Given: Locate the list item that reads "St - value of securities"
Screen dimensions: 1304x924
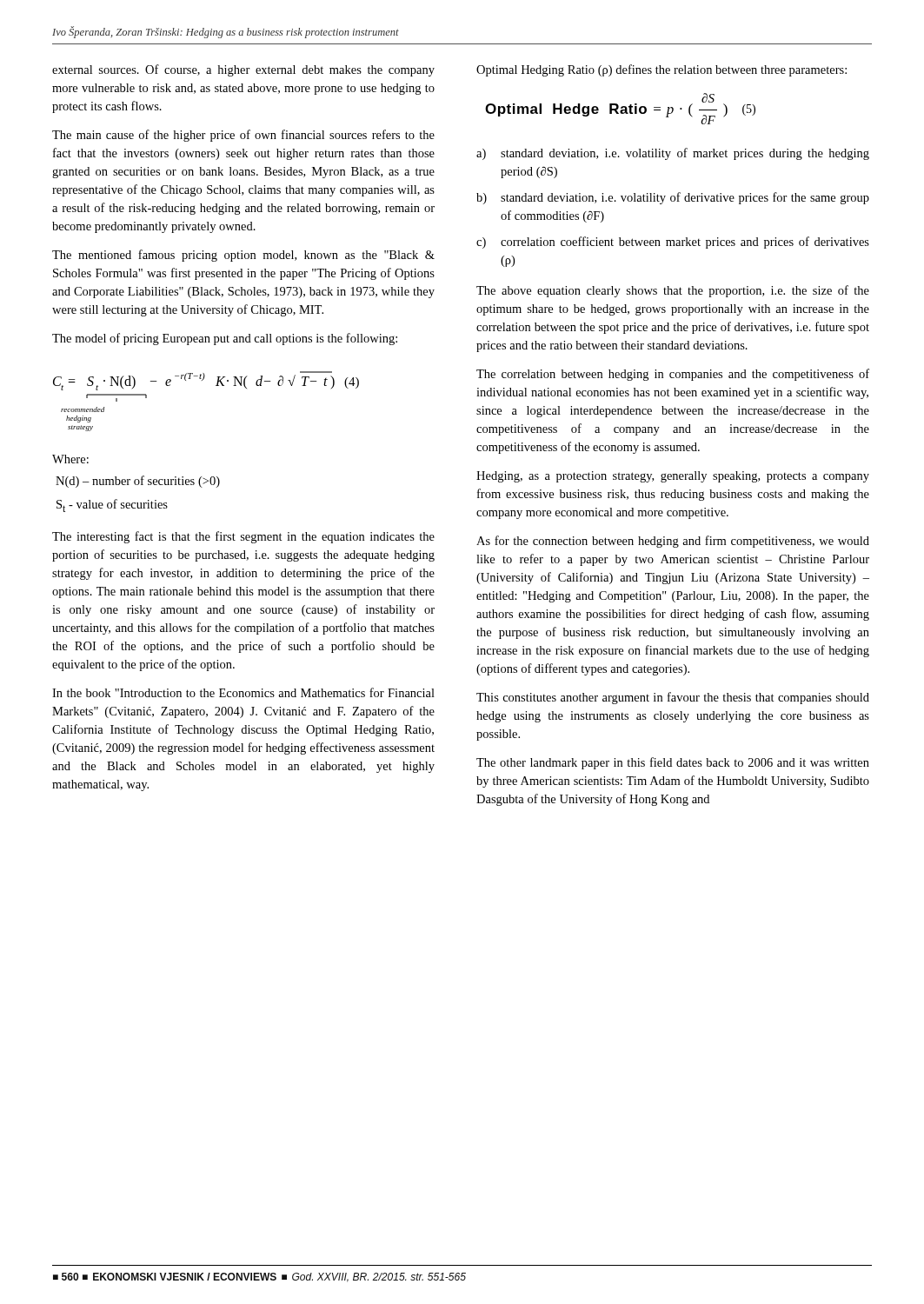Looking at the screenshot, I should click(x=112, y=506).
